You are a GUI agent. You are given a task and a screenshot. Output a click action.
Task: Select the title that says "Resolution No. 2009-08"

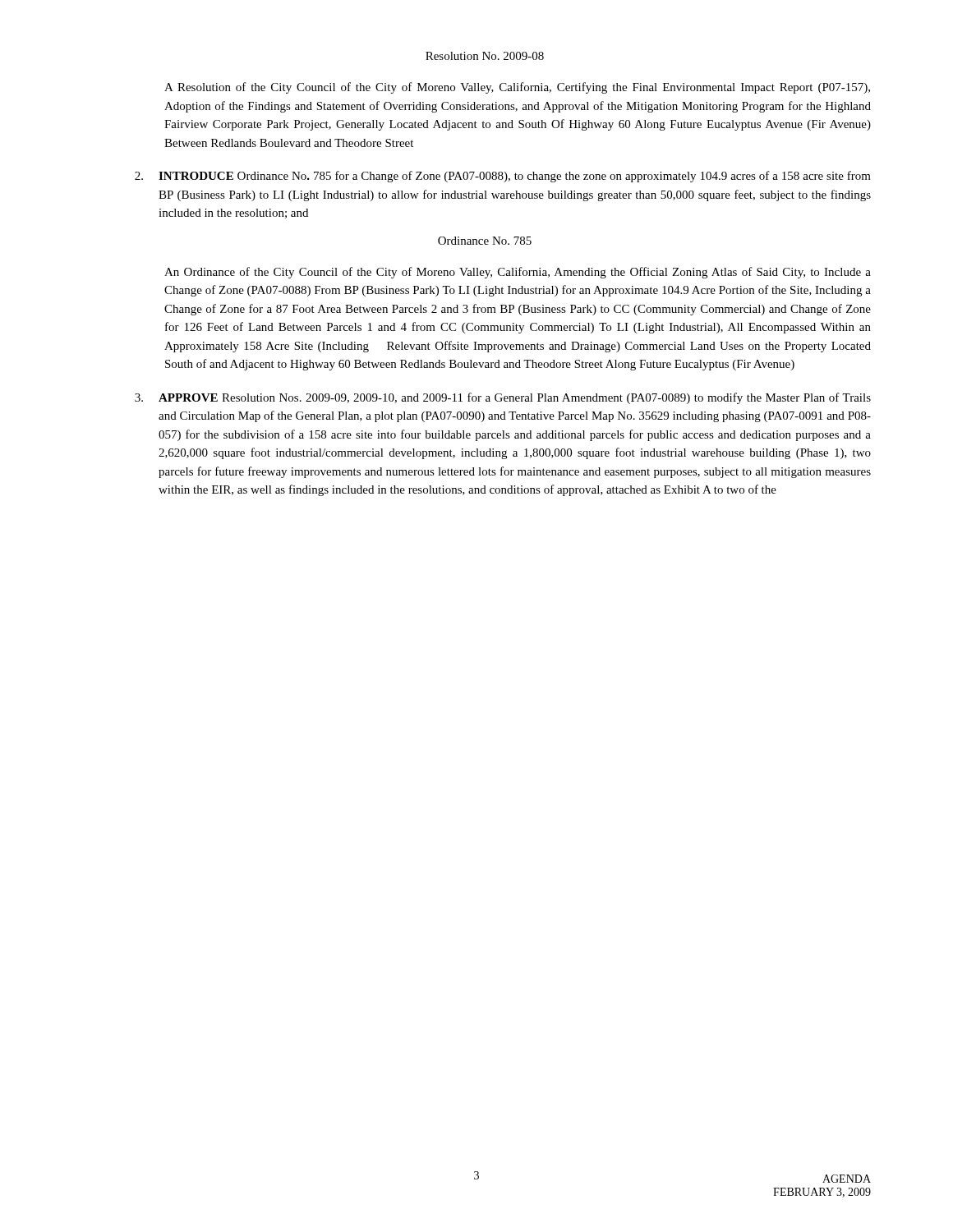(x=485, y=56)
